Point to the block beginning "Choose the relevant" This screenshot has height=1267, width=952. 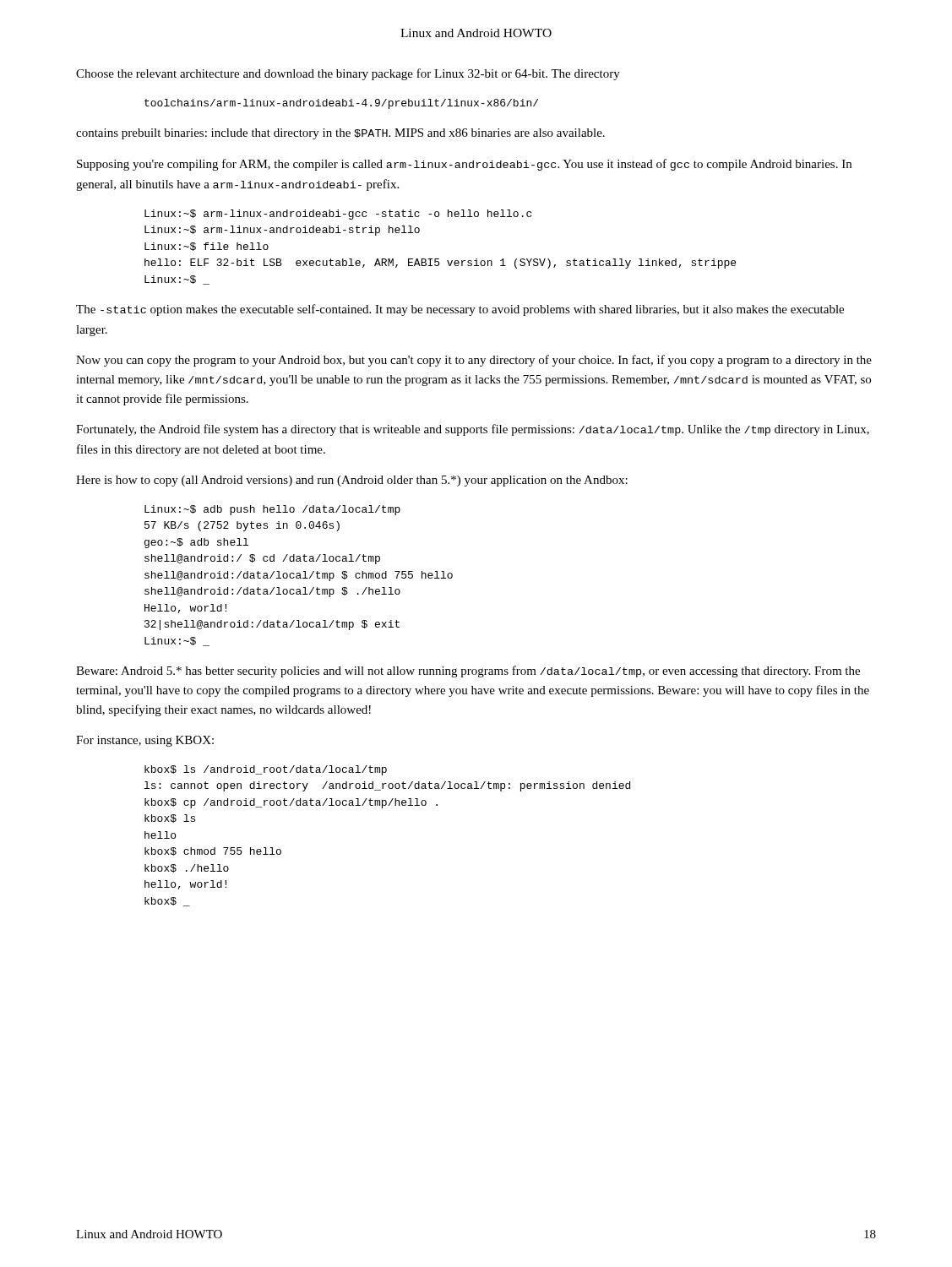(348, 73)
